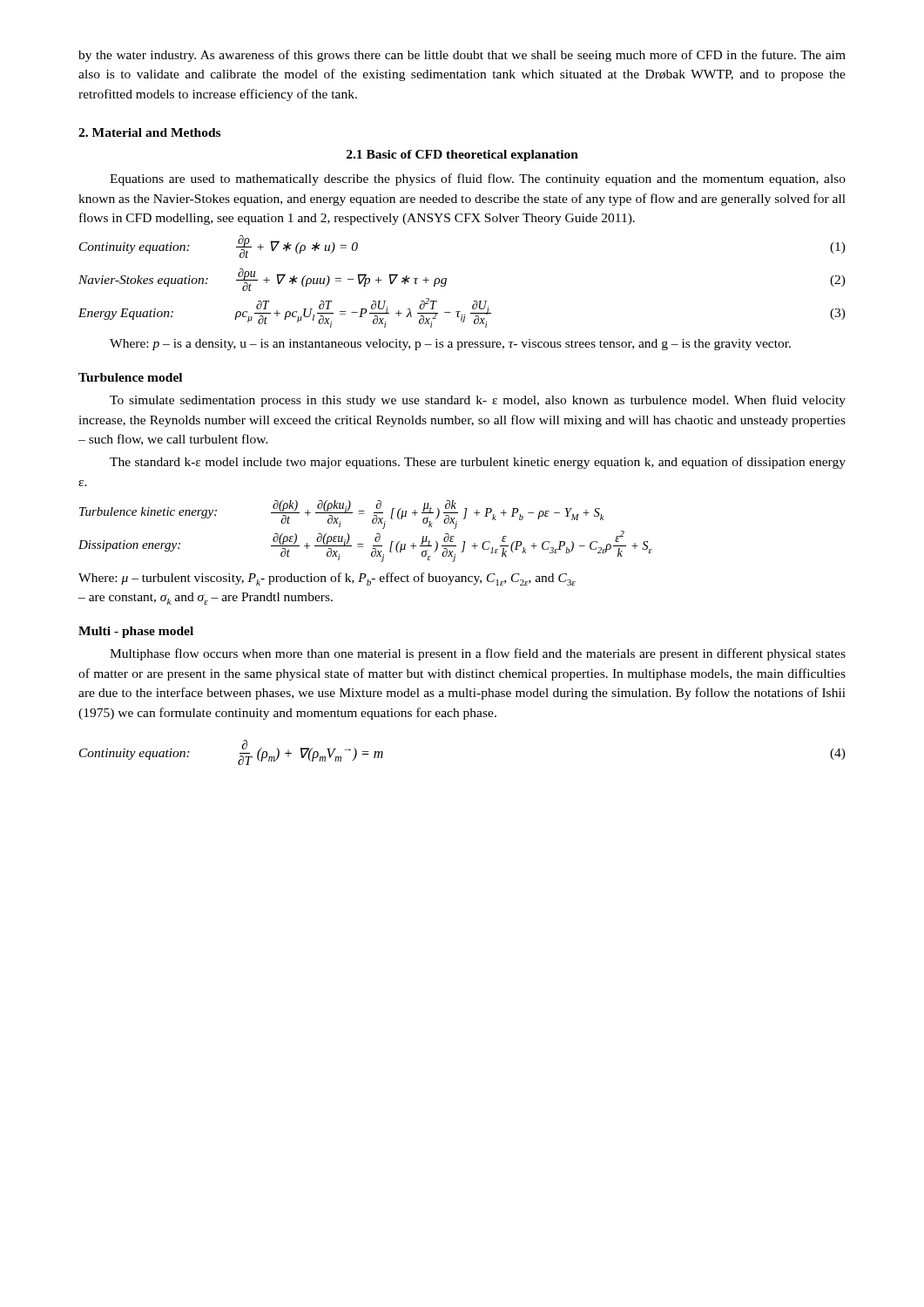Point to the block beginning "Multiphase flow occurs"

point(462,683)
